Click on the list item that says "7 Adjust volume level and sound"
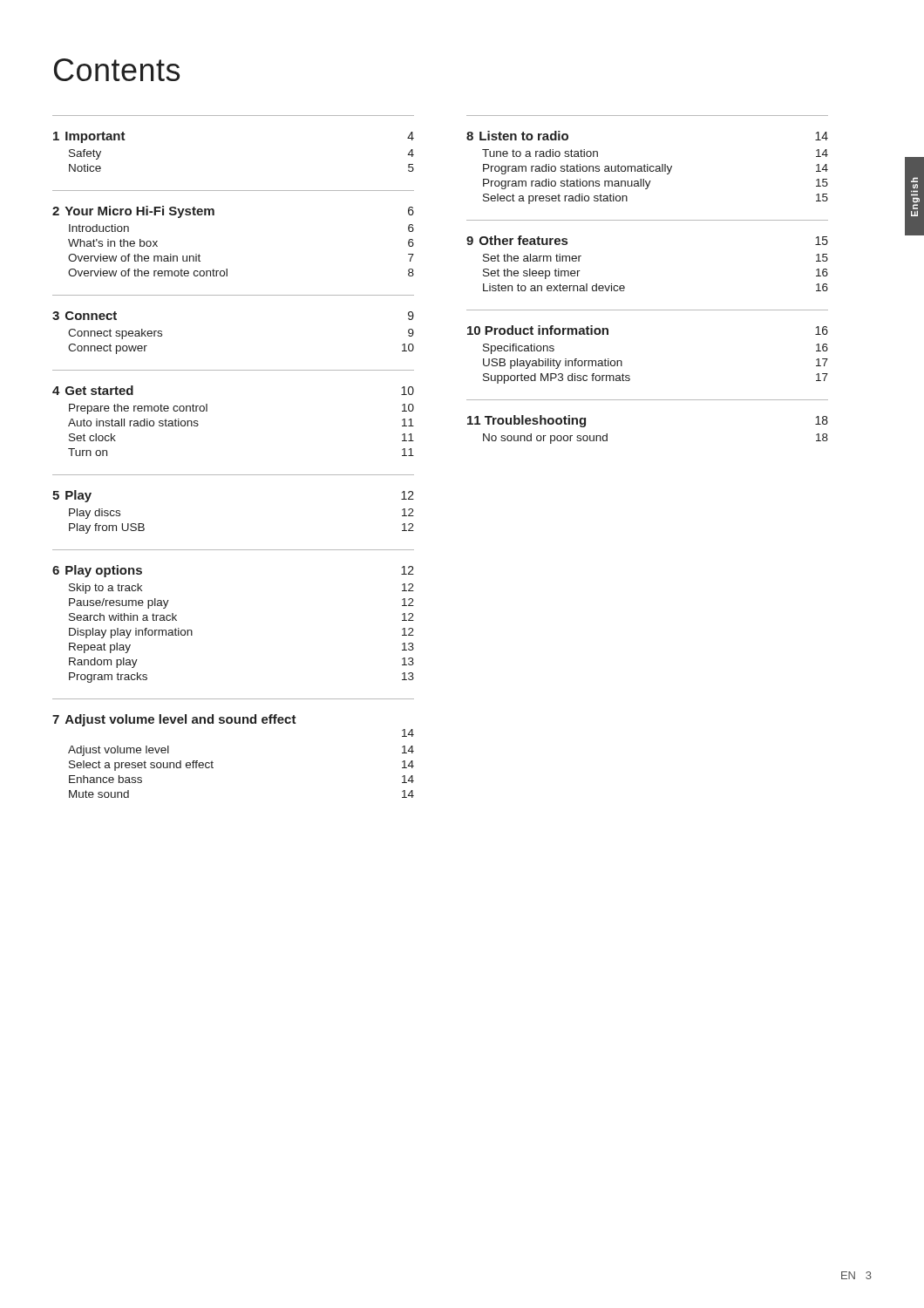This screenshot has width=924, height=1308. point(174,720)
